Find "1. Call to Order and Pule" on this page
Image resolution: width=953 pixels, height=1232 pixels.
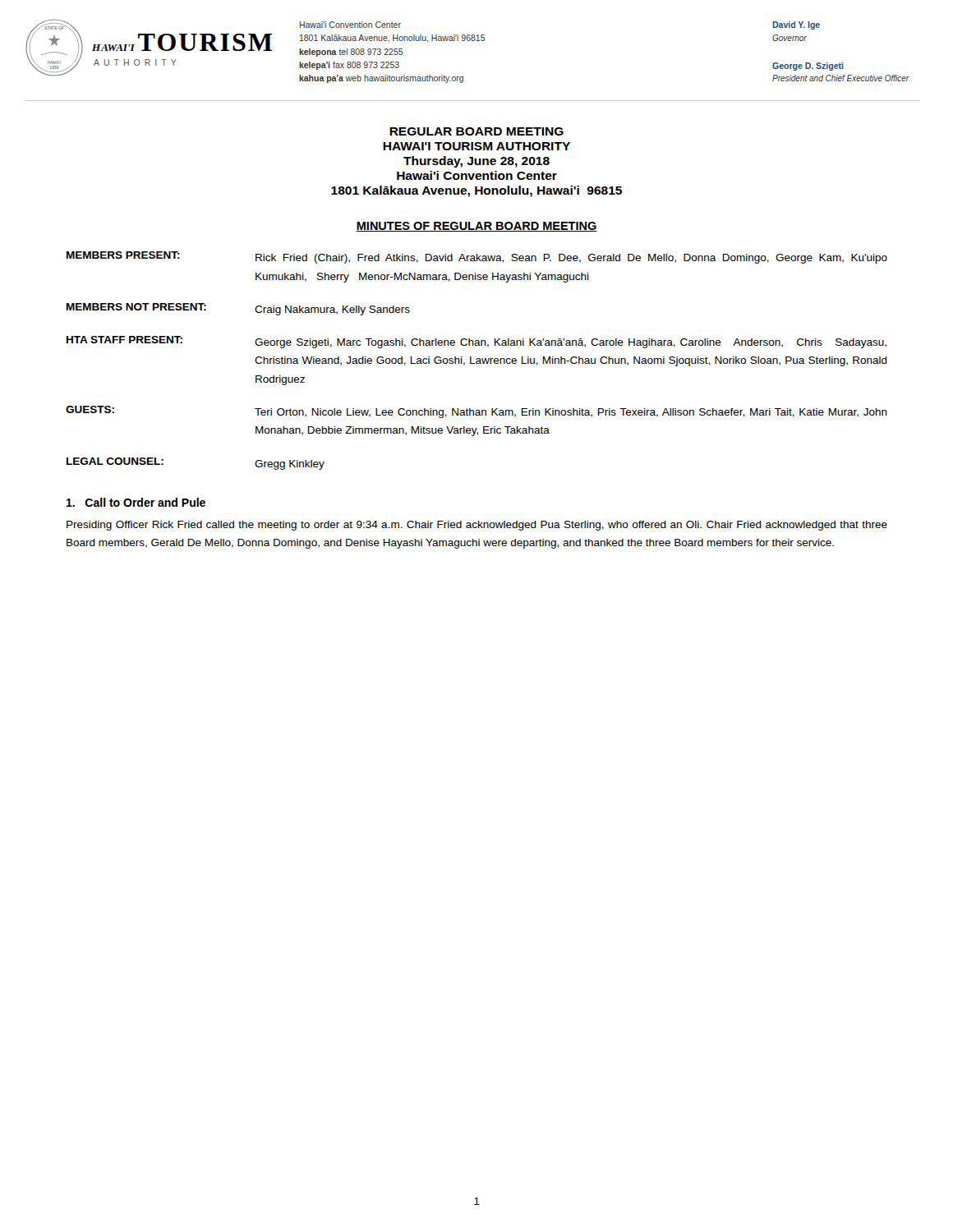pos(136,502)
